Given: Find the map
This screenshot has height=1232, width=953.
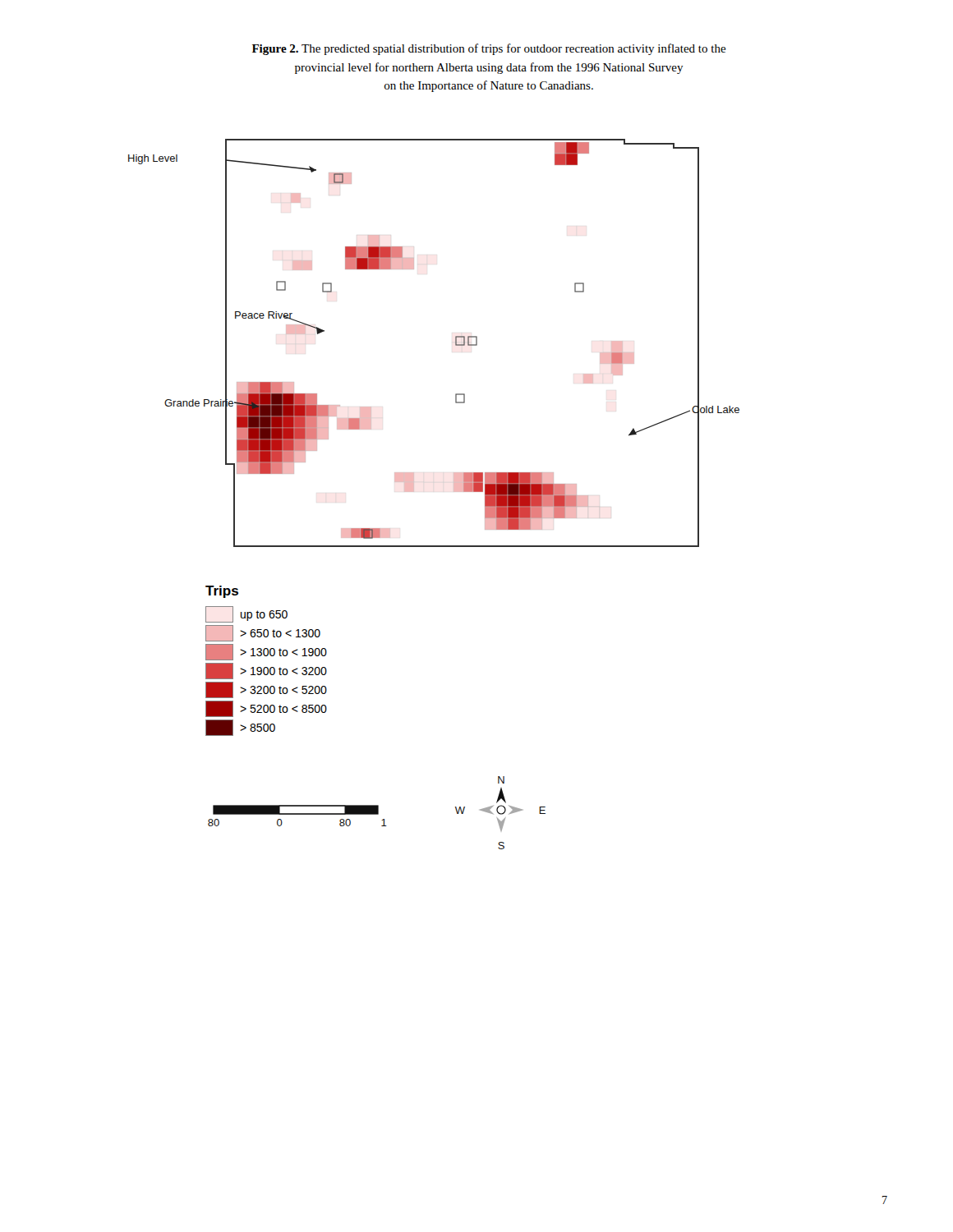Looking at the screenshot, I should [x=419, y=349].
